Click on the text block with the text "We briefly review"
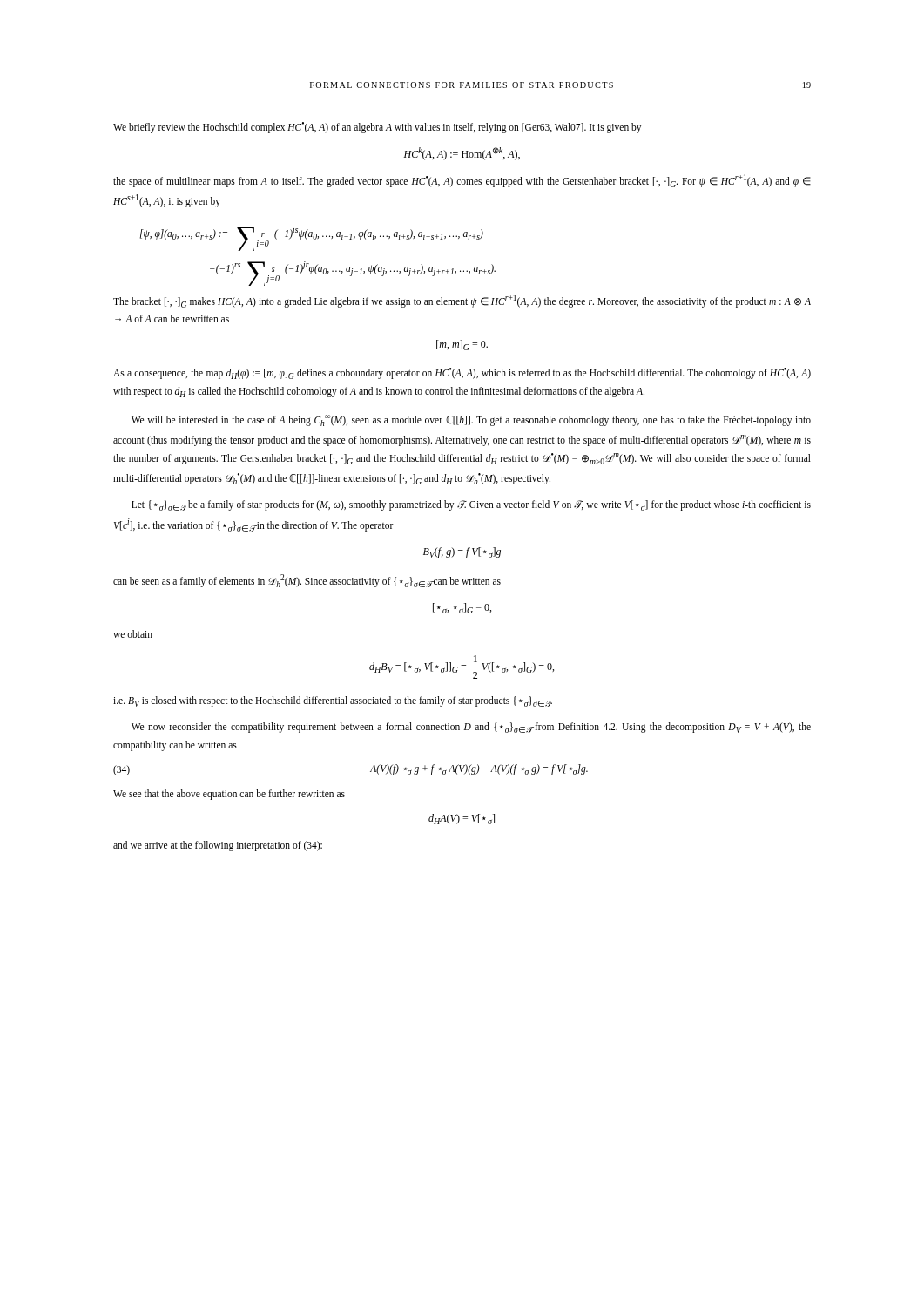Image resolution: width=924 pixels, height=1307 pixels. [462, 126]
